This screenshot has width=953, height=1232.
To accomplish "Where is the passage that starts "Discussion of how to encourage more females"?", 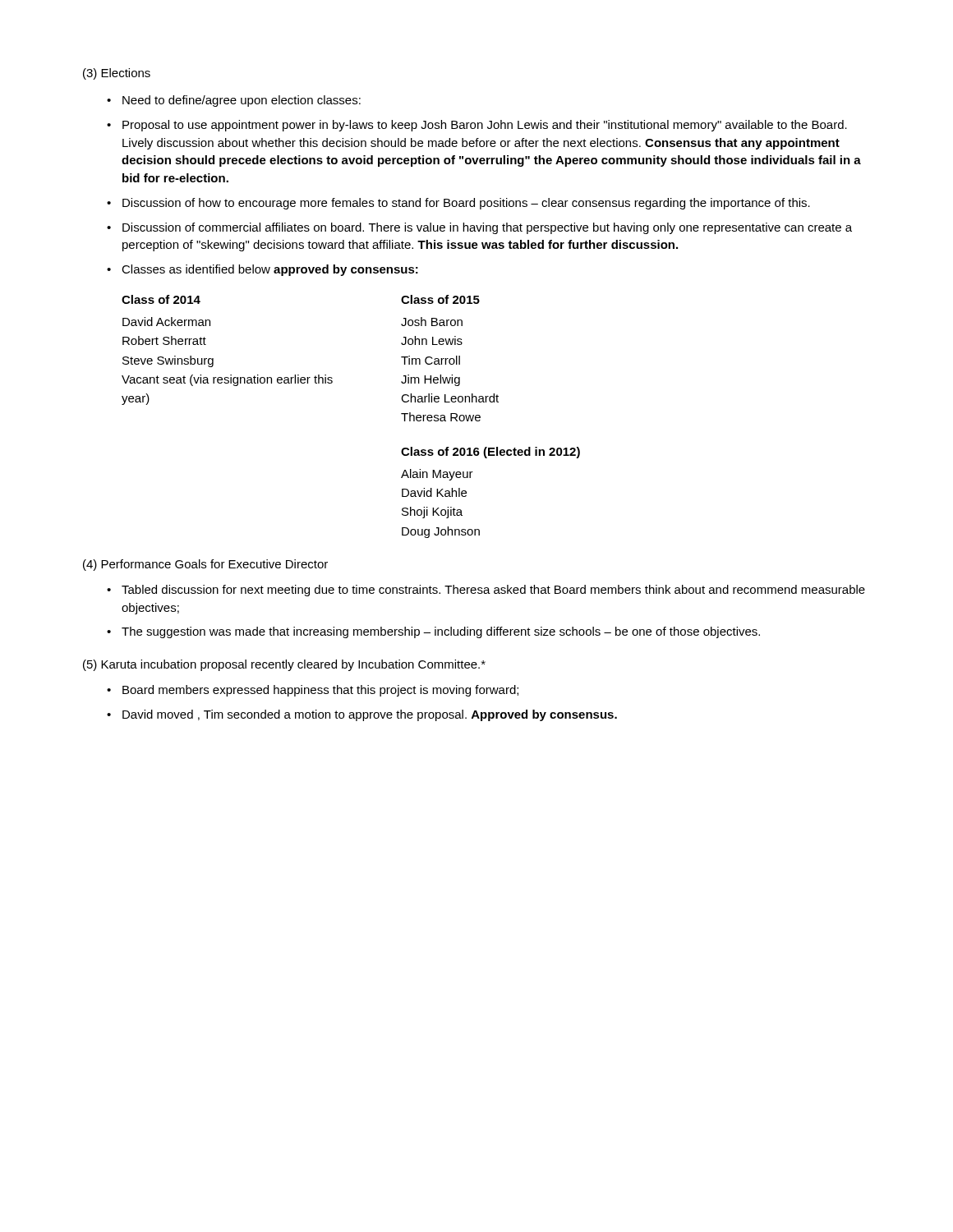I will 489,203.
